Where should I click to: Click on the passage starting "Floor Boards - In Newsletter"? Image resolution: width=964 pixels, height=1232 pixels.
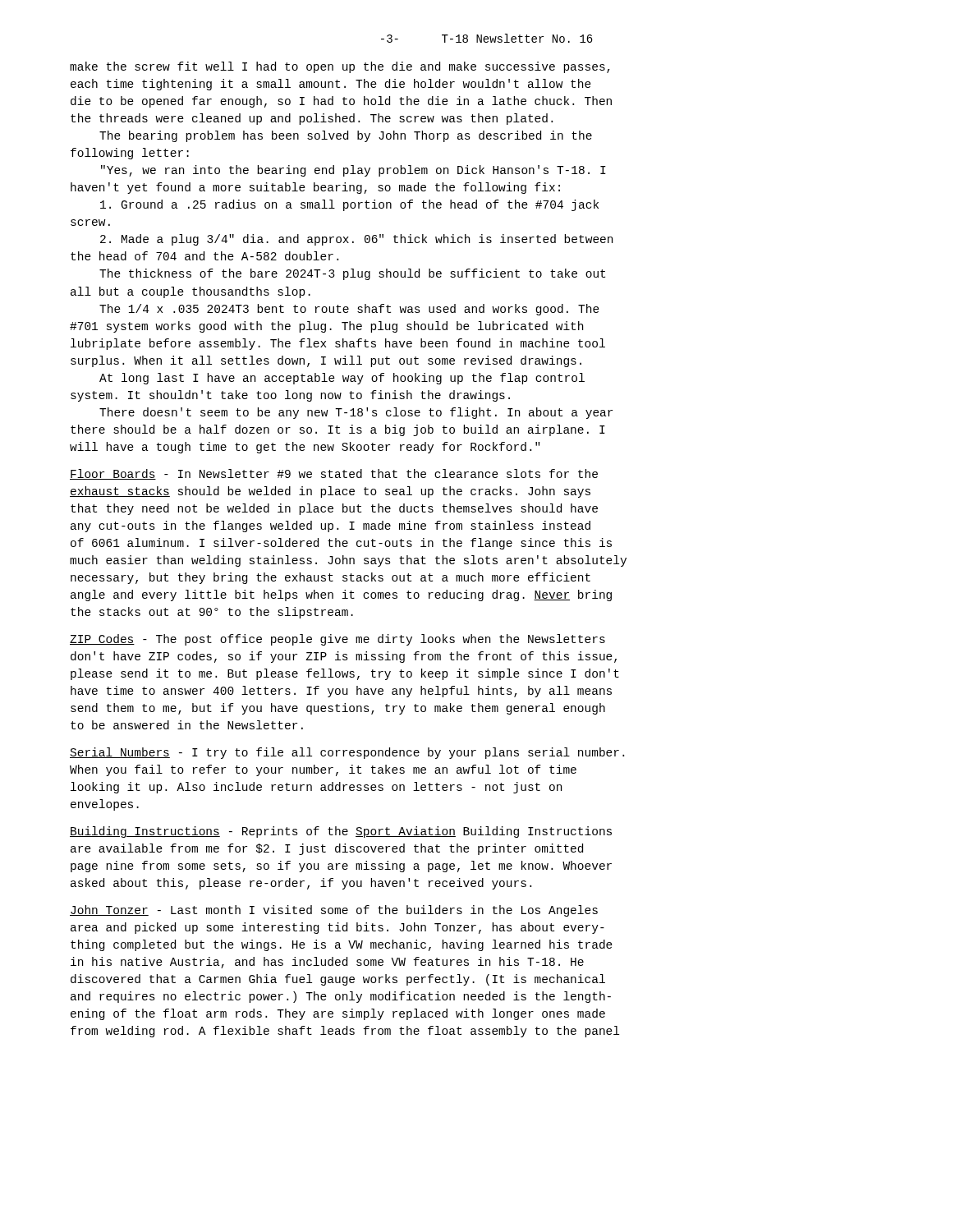click(486, 544)
